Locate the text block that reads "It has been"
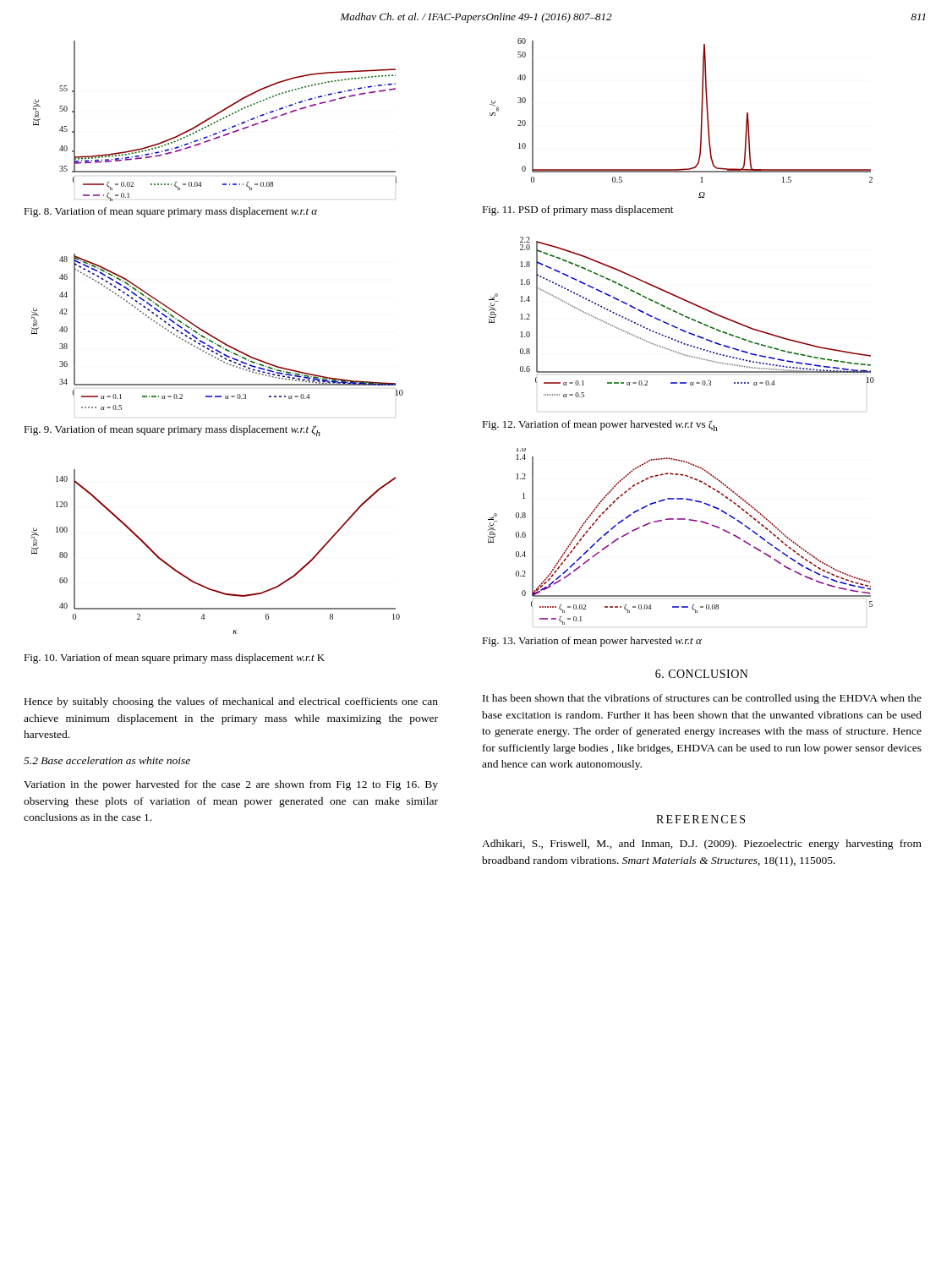This screenshot has width=952, height=1268. tap(702, 731)
